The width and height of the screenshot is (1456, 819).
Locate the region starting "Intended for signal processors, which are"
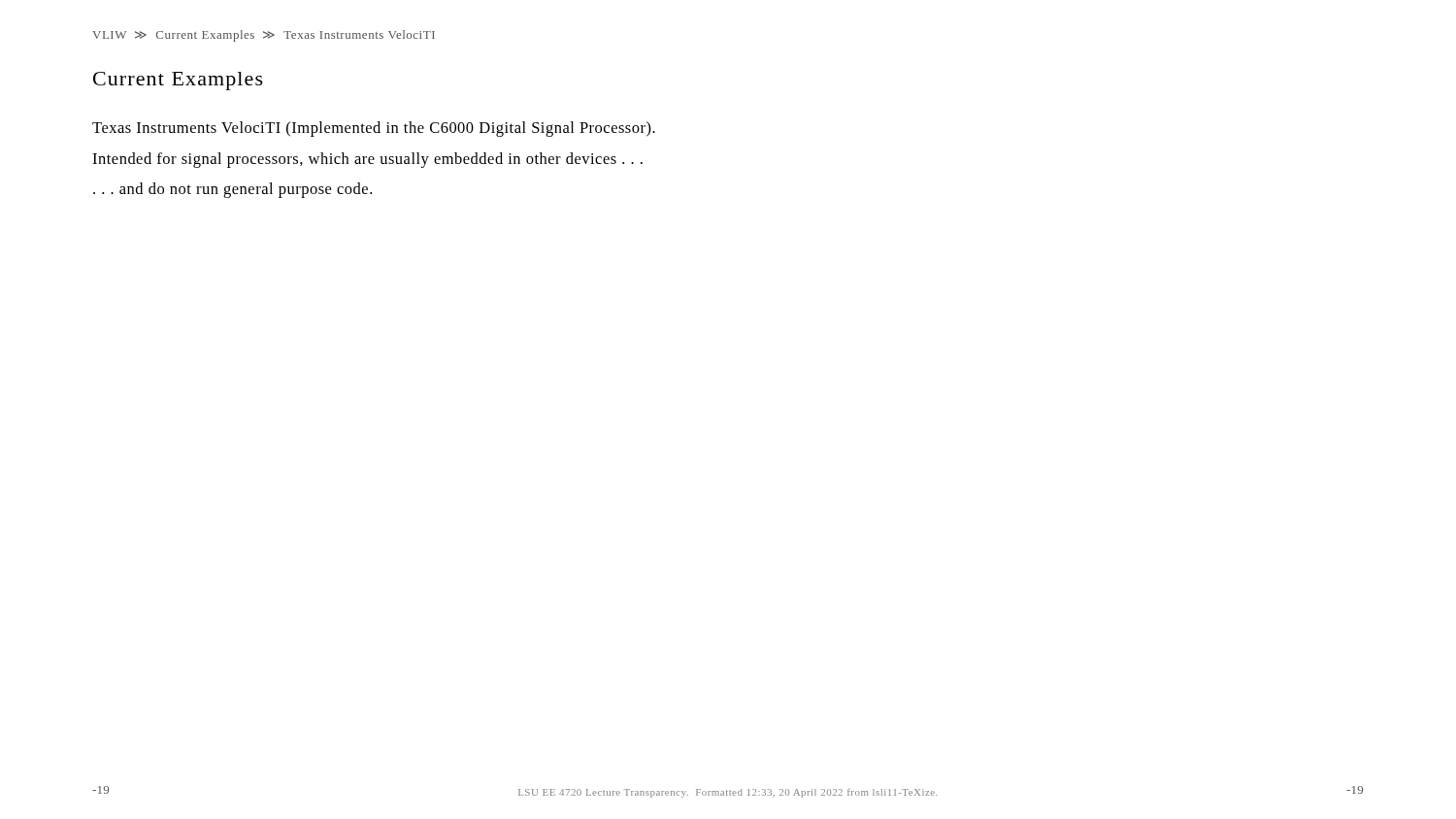coord(368,159)
